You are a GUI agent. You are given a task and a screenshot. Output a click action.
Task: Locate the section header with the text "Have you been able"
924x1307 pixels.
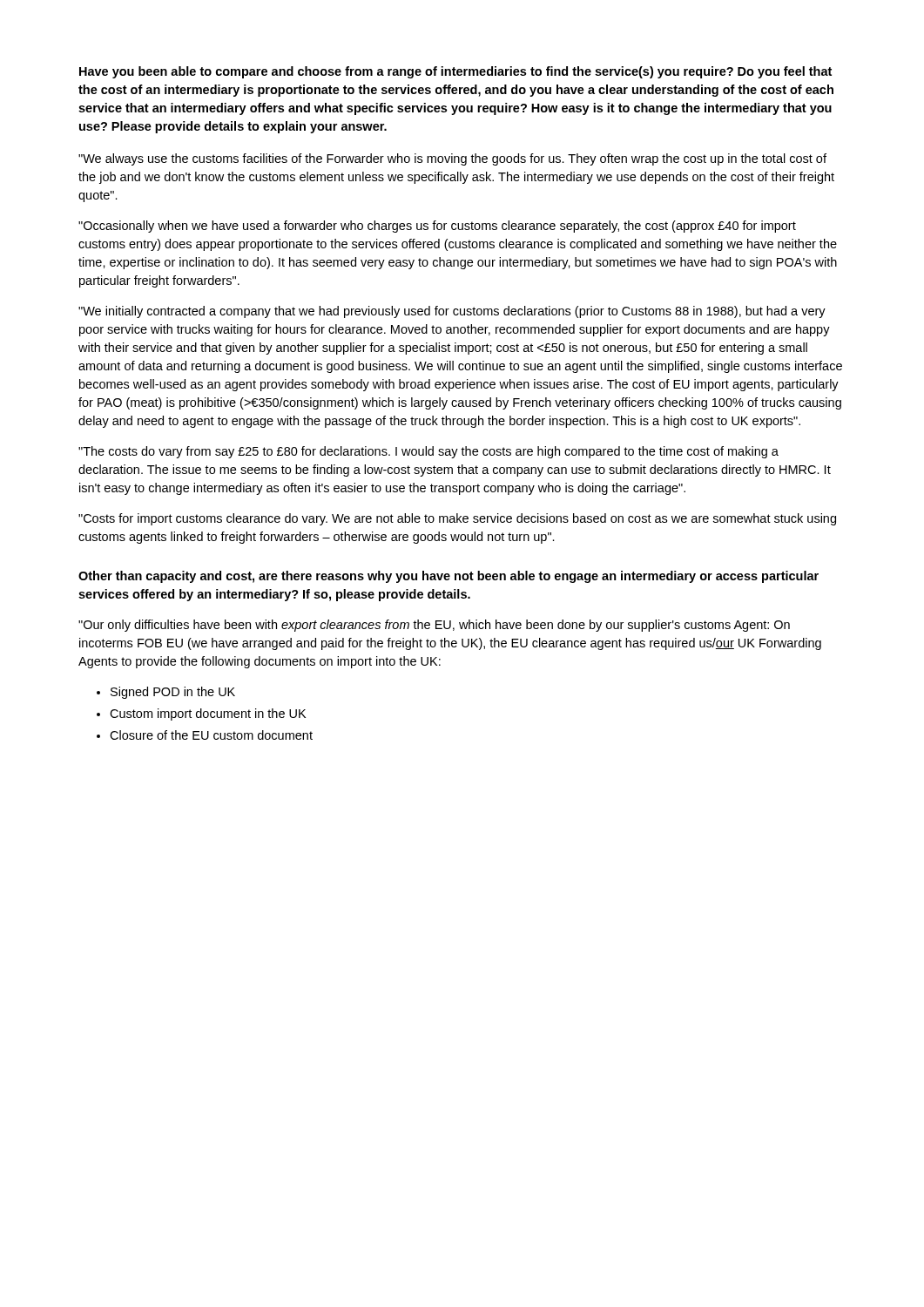pos(456,99)
